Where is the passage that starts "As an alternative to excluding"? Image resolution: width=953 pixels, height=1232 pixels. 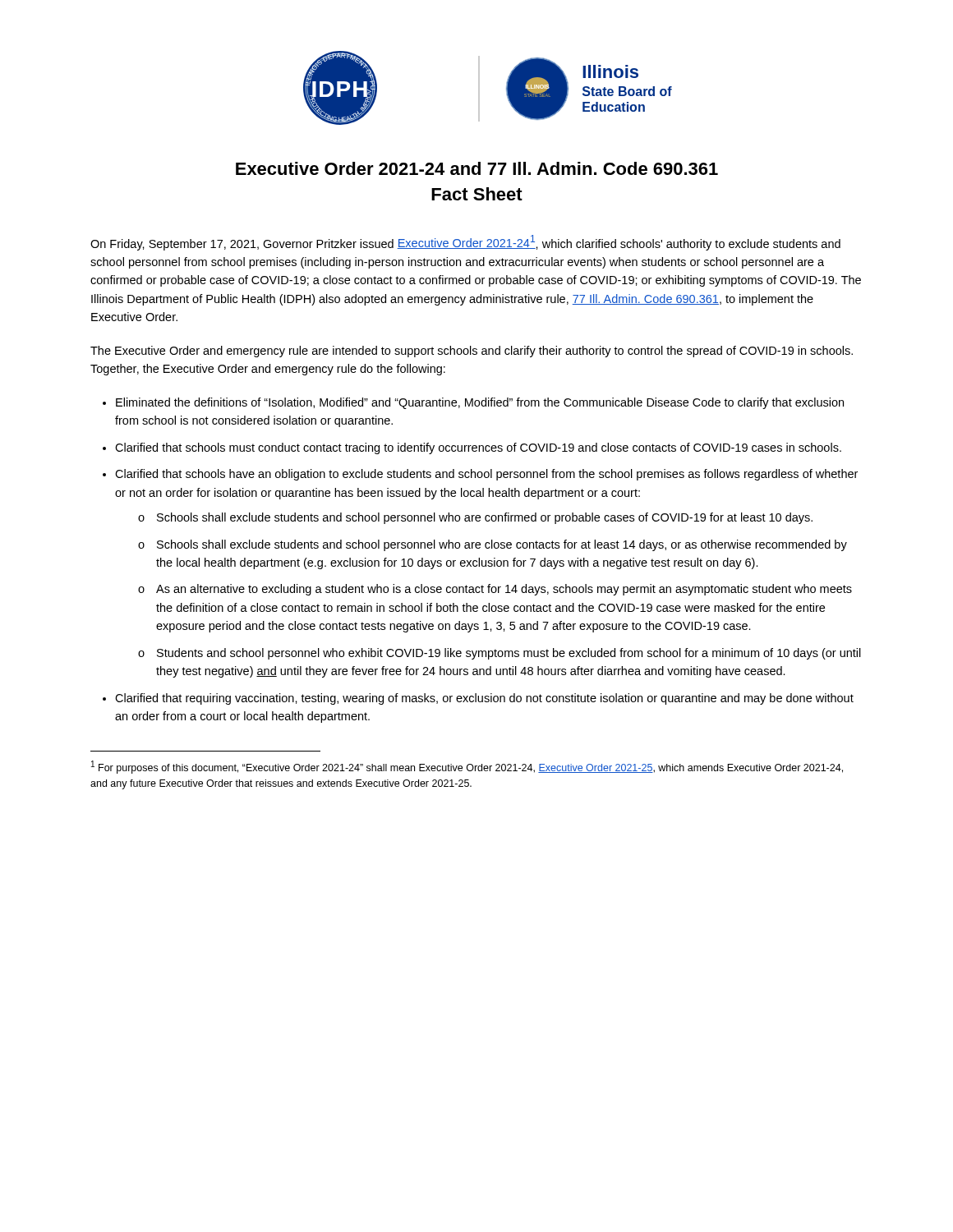tap(504, 608)
